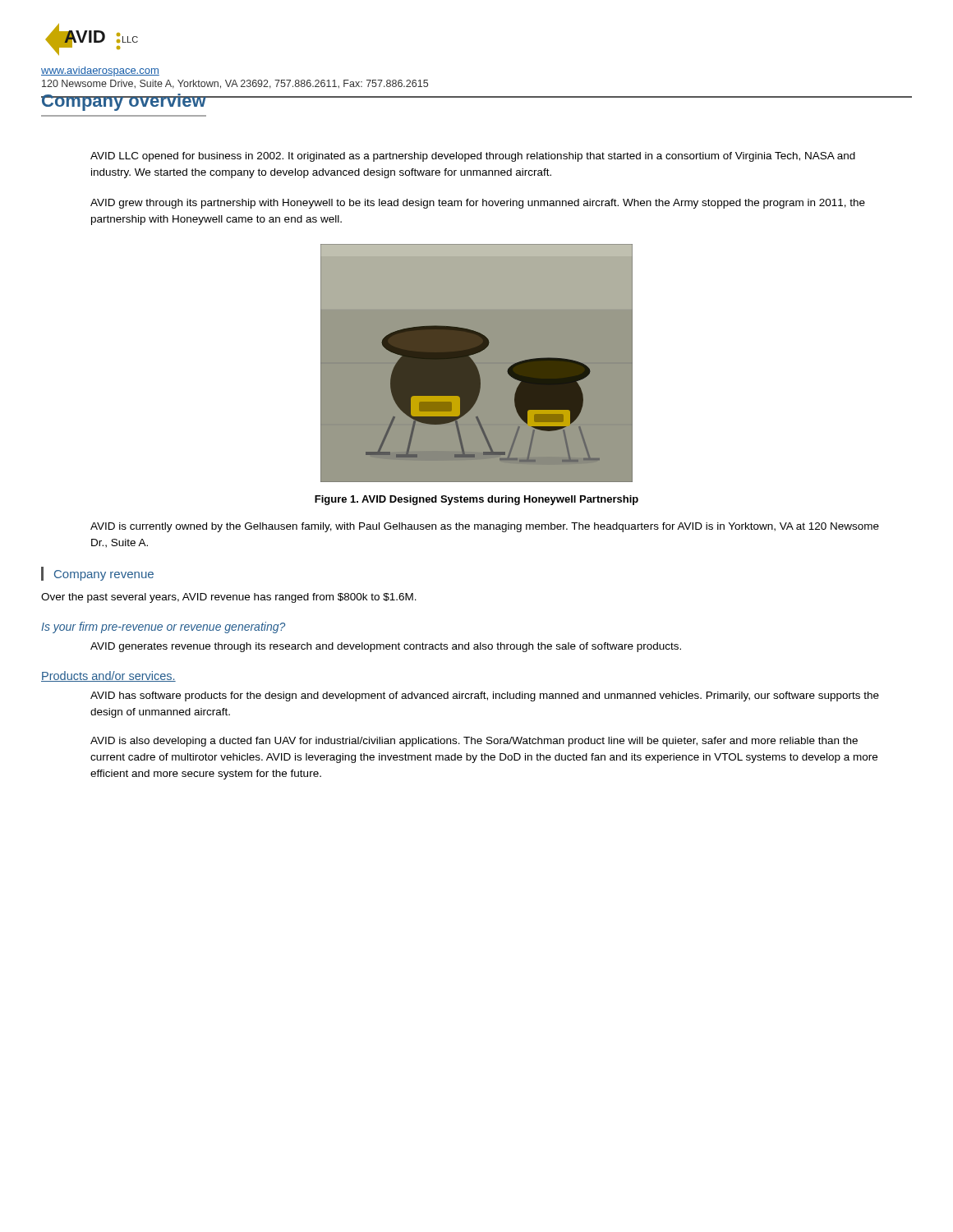
Task: Find the passage starting "Company revenue"
Action: click(104, 573)
